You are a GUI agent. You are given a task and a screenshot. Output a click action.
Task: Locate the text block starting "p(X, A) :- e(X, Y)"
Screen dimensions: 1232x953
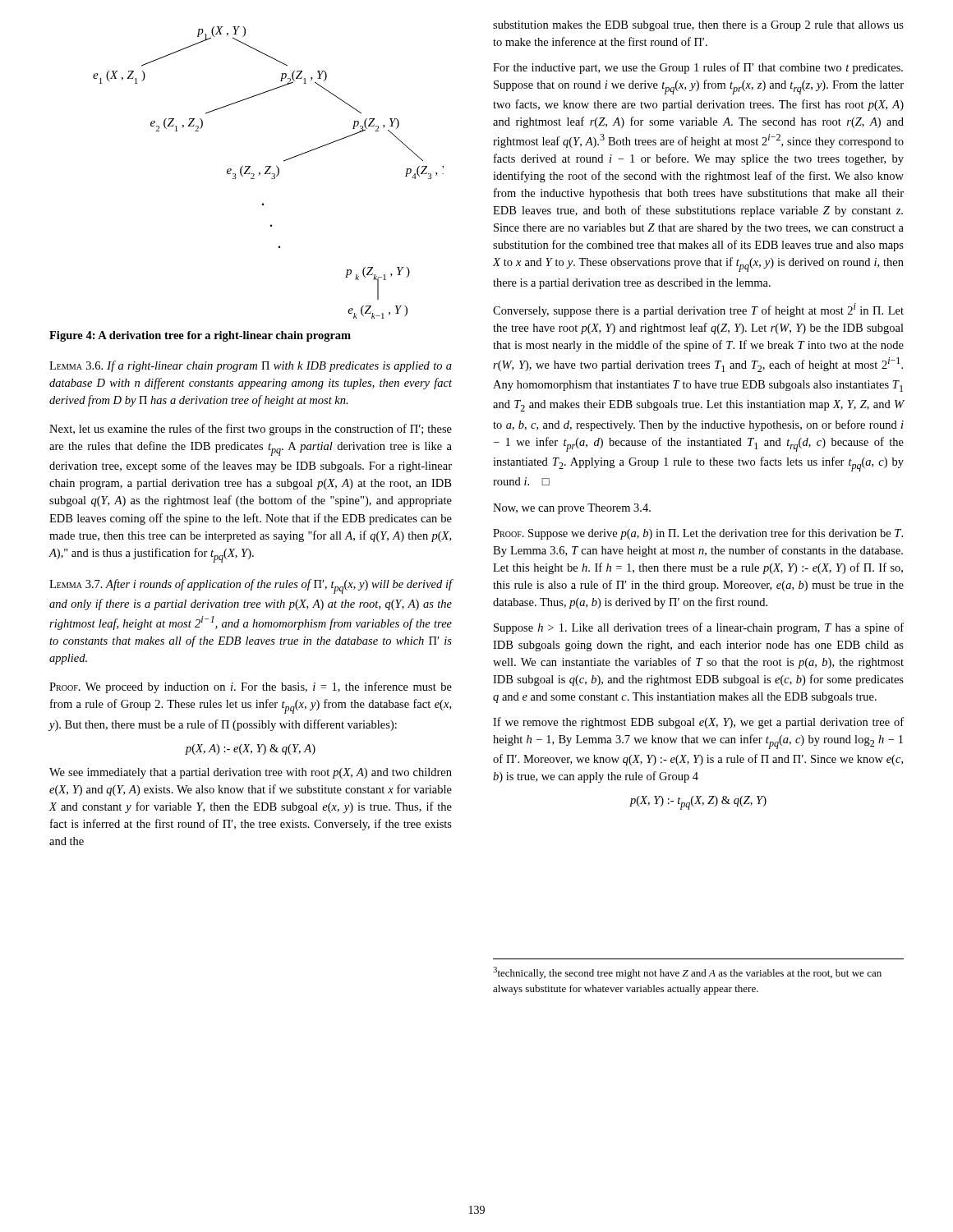[x=251, y=748]
